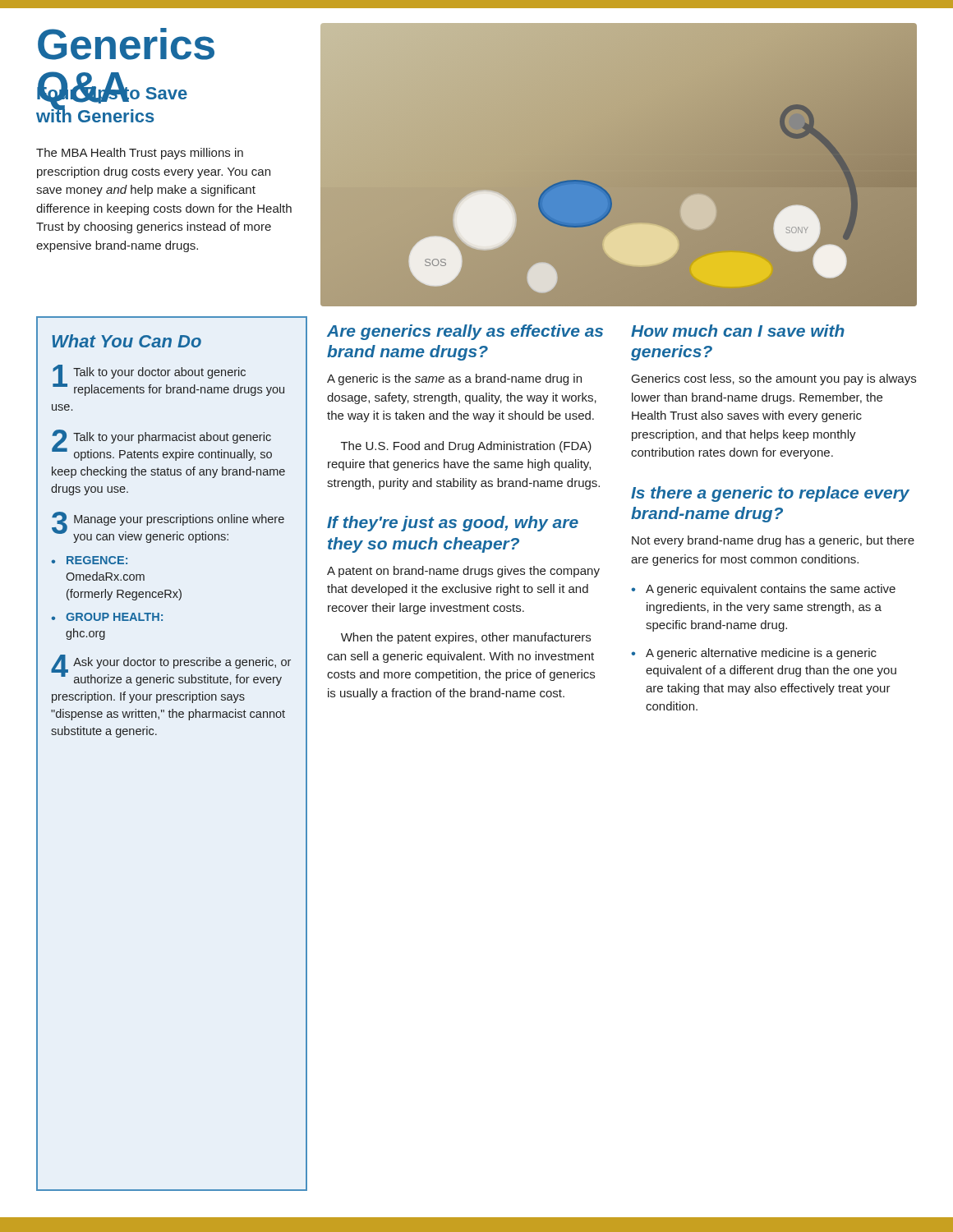Locate the block starting "Four Tips to Savewith"

point(172,105)
